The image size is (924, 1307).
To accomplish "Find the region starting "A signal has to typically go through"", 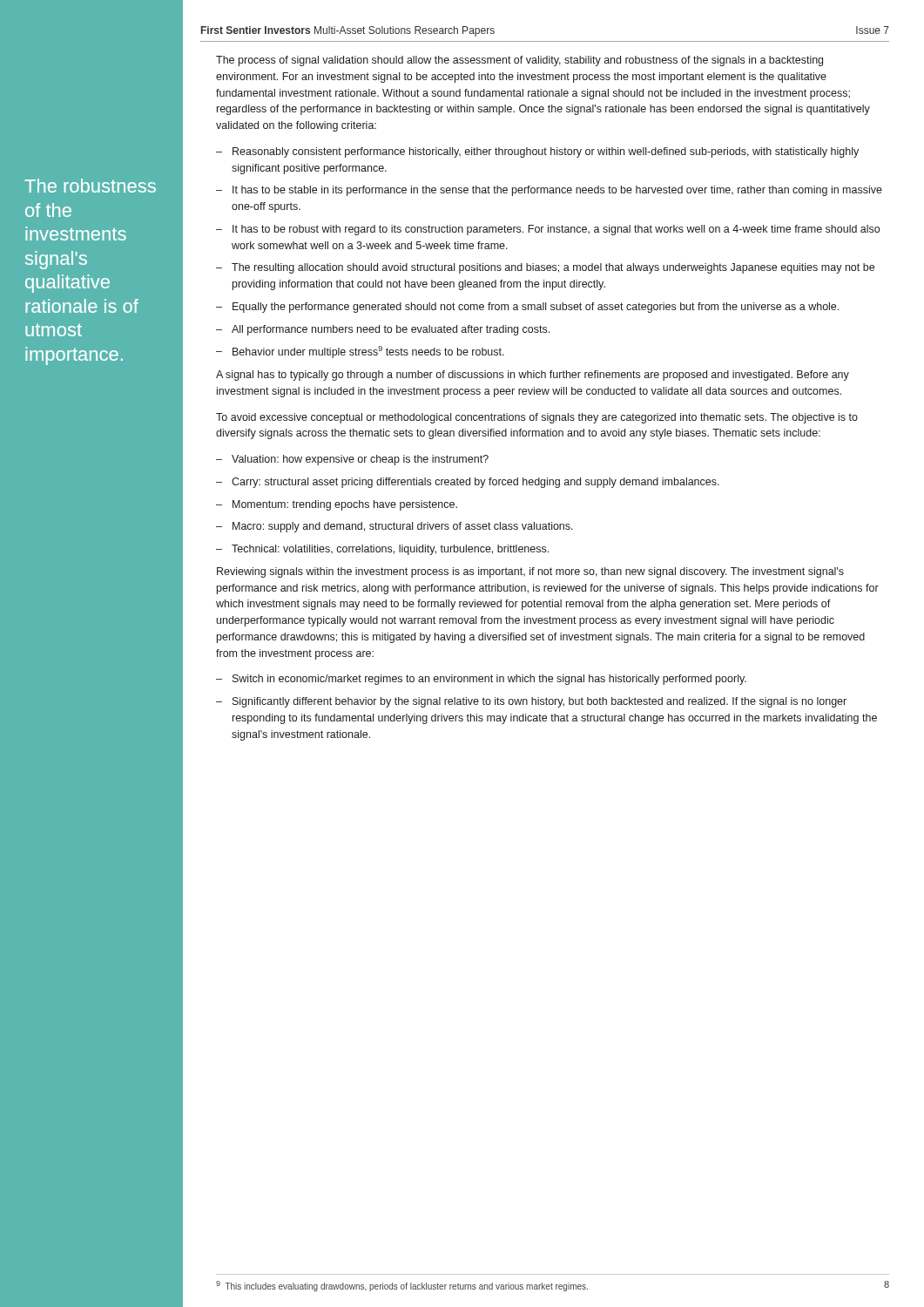I will click(553, 383).
